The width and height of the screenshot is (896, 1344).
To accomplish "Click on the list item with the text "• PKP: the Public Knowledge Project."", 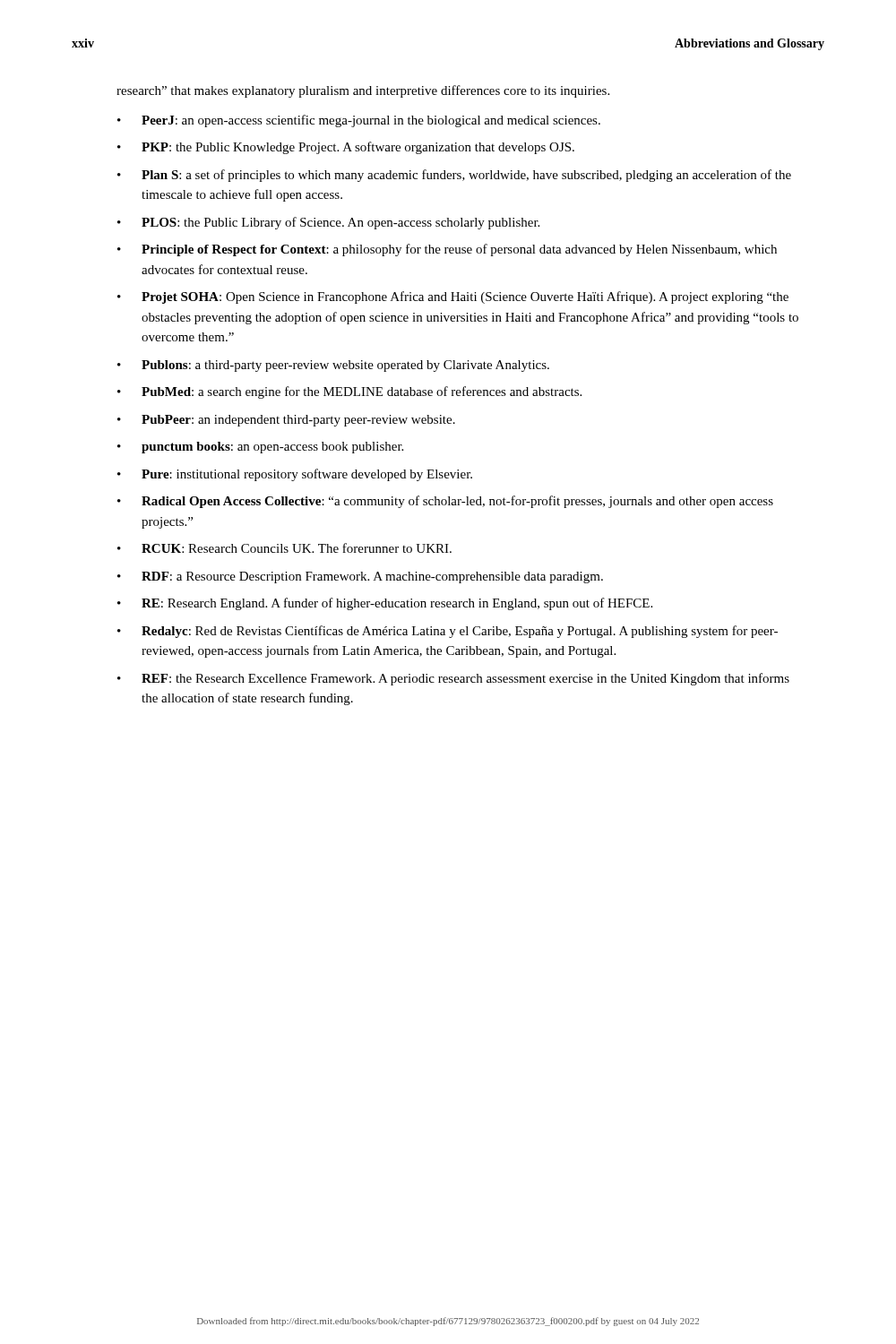I will [461, 147].
